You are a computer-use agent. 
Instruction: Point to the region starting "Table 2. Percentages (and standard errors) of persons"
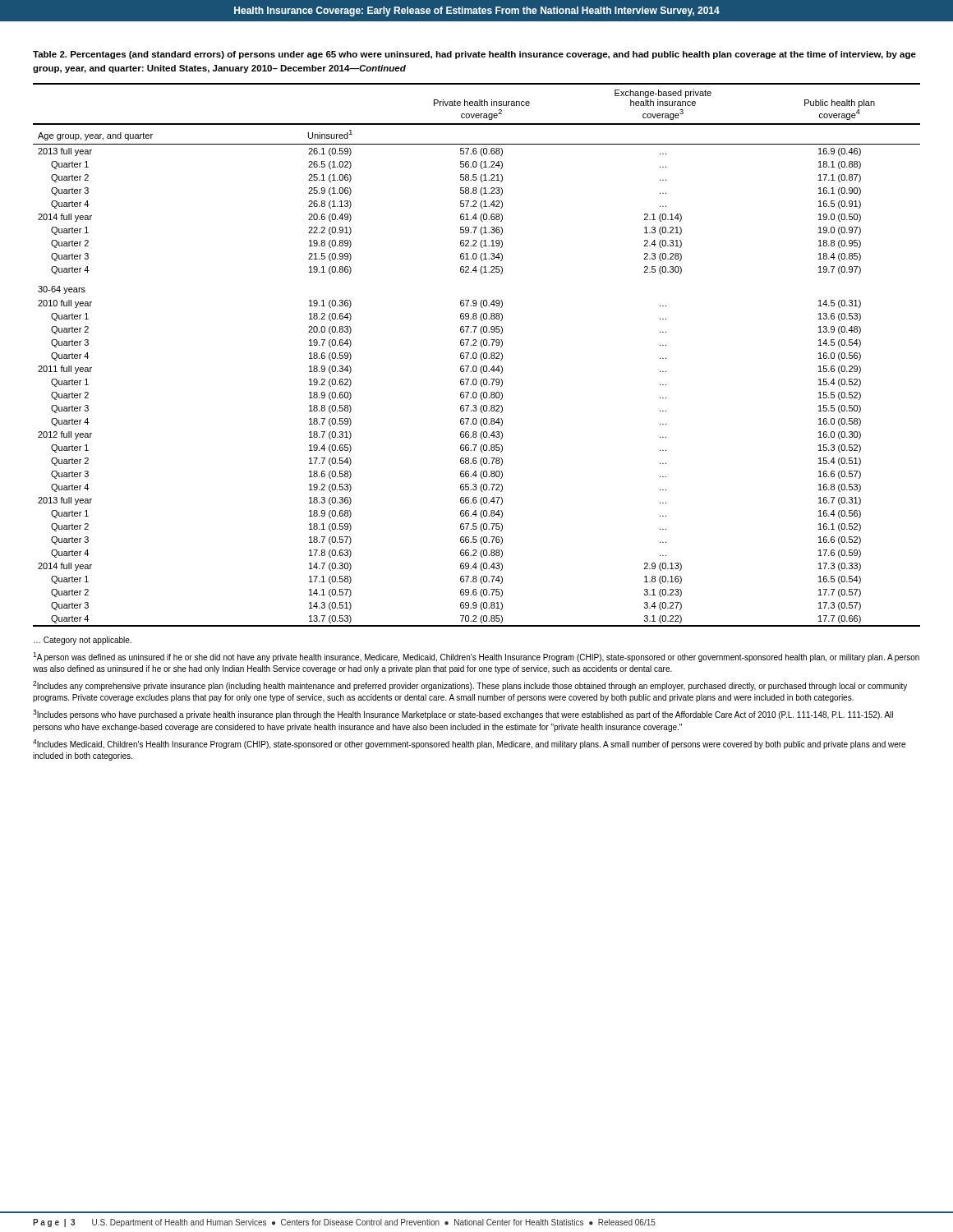[474, 61]
